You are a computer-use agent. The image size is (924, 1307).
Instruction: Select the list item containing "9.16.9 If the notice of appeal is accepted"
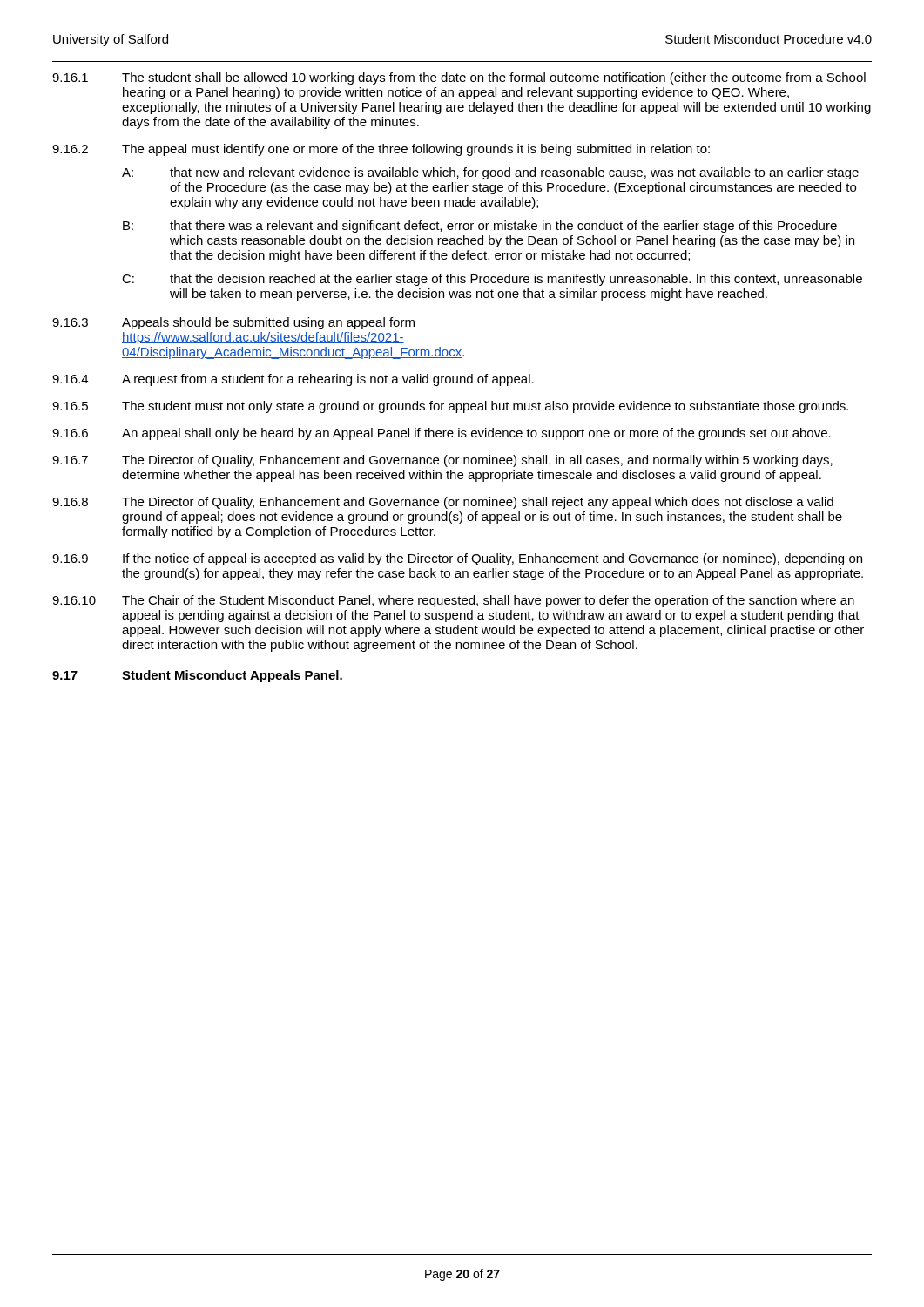coord(462,565)
